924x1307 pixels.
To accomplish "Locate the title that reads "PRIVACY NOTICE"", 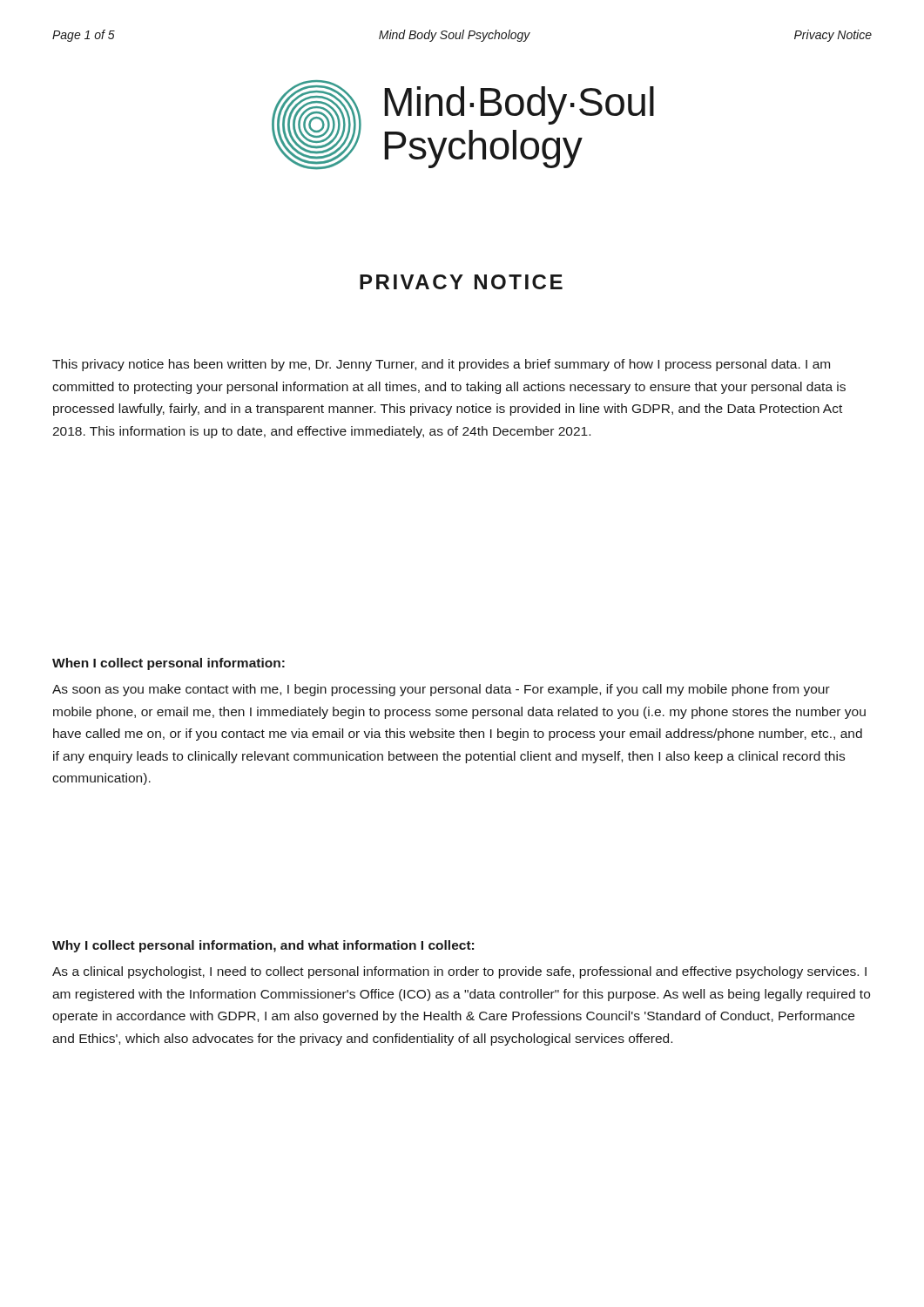I will pyautogui.click(x=462, y=282).
